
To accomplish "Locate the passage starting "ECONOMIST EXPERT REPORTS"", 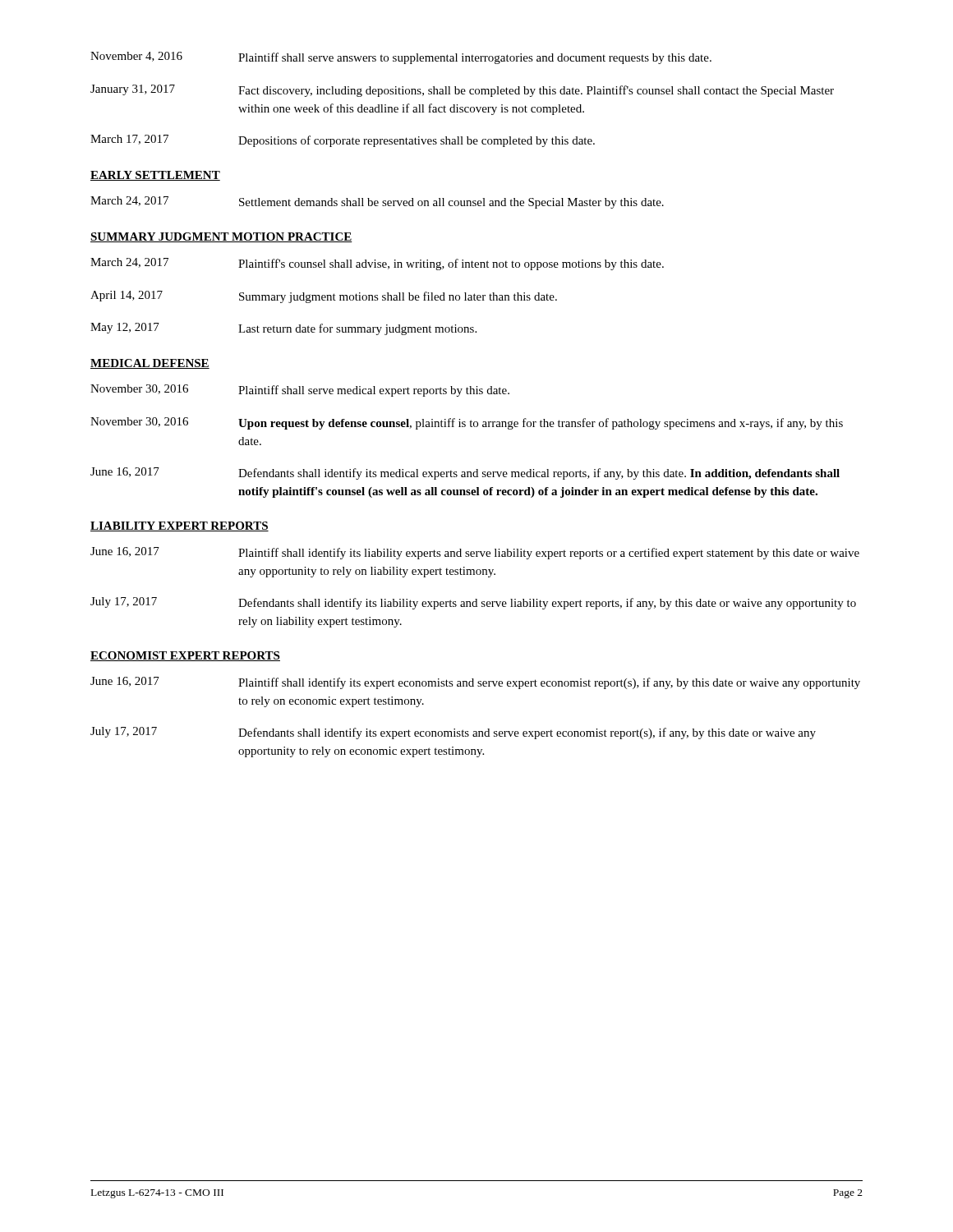I will pos(185,655).
